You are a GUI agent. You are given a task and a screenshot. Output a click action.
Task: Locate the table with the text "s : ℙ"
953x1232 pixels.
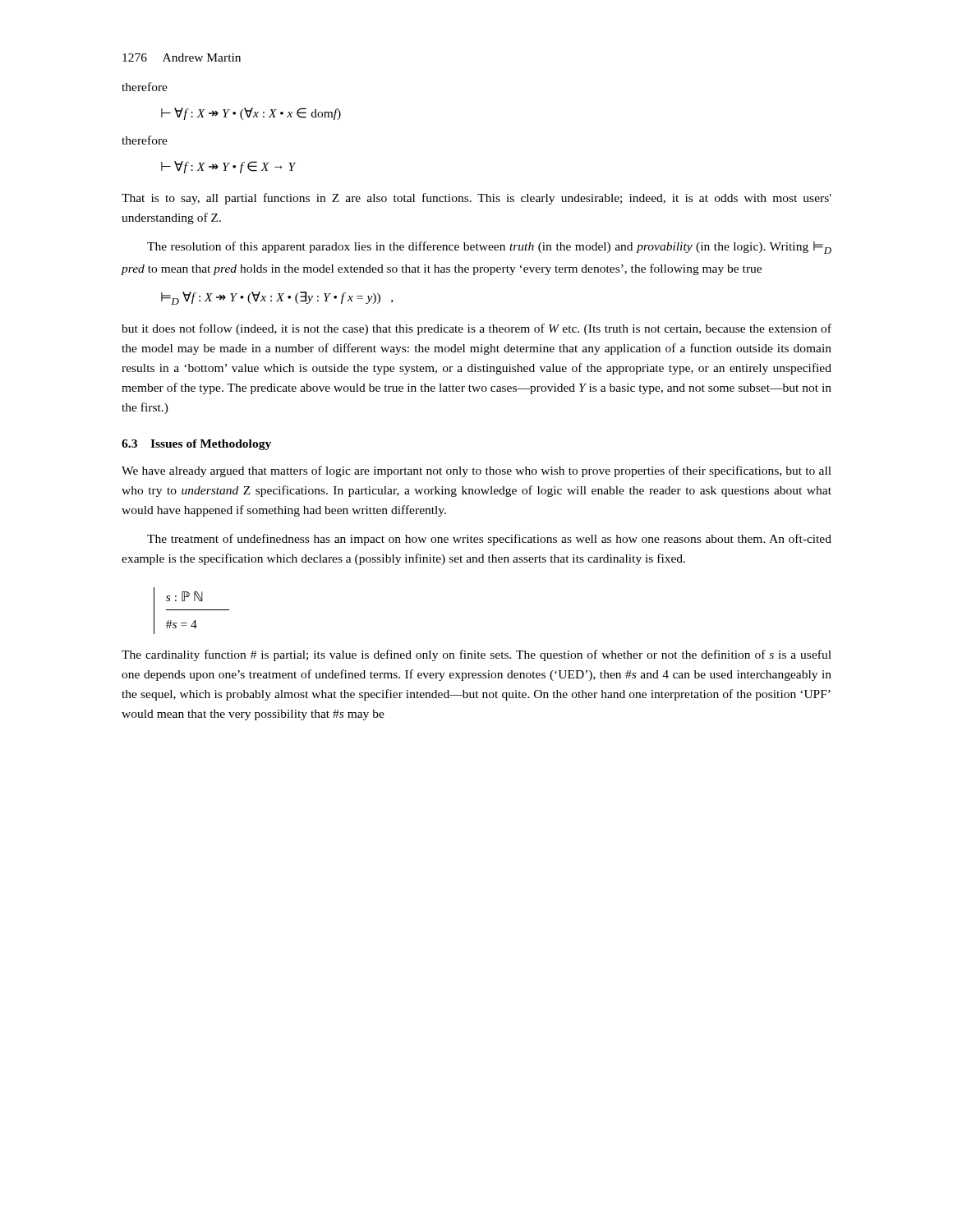click(x=191, y=611)
